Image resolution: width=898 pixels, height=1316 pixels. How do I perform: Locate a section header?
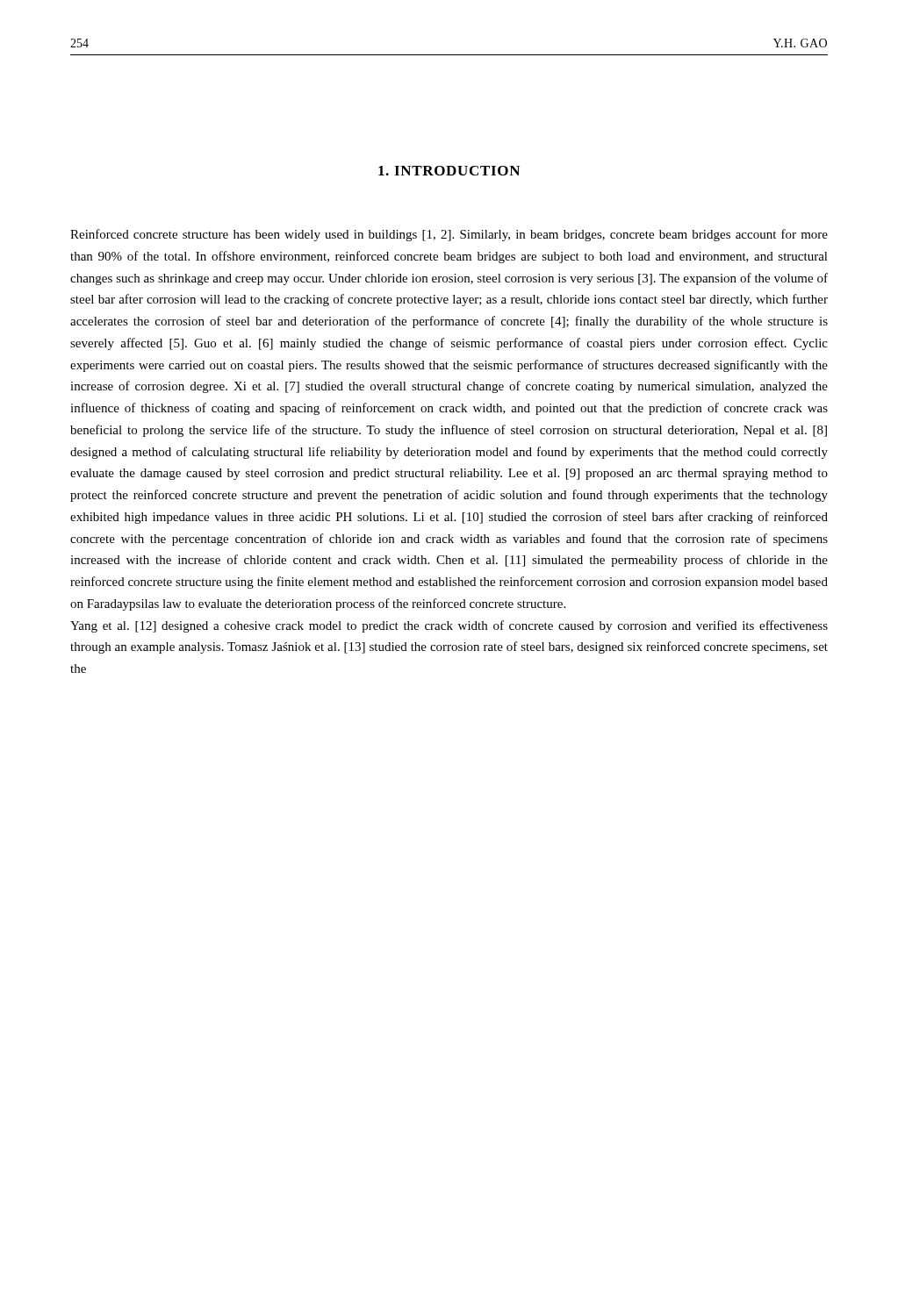pos(449,171)
